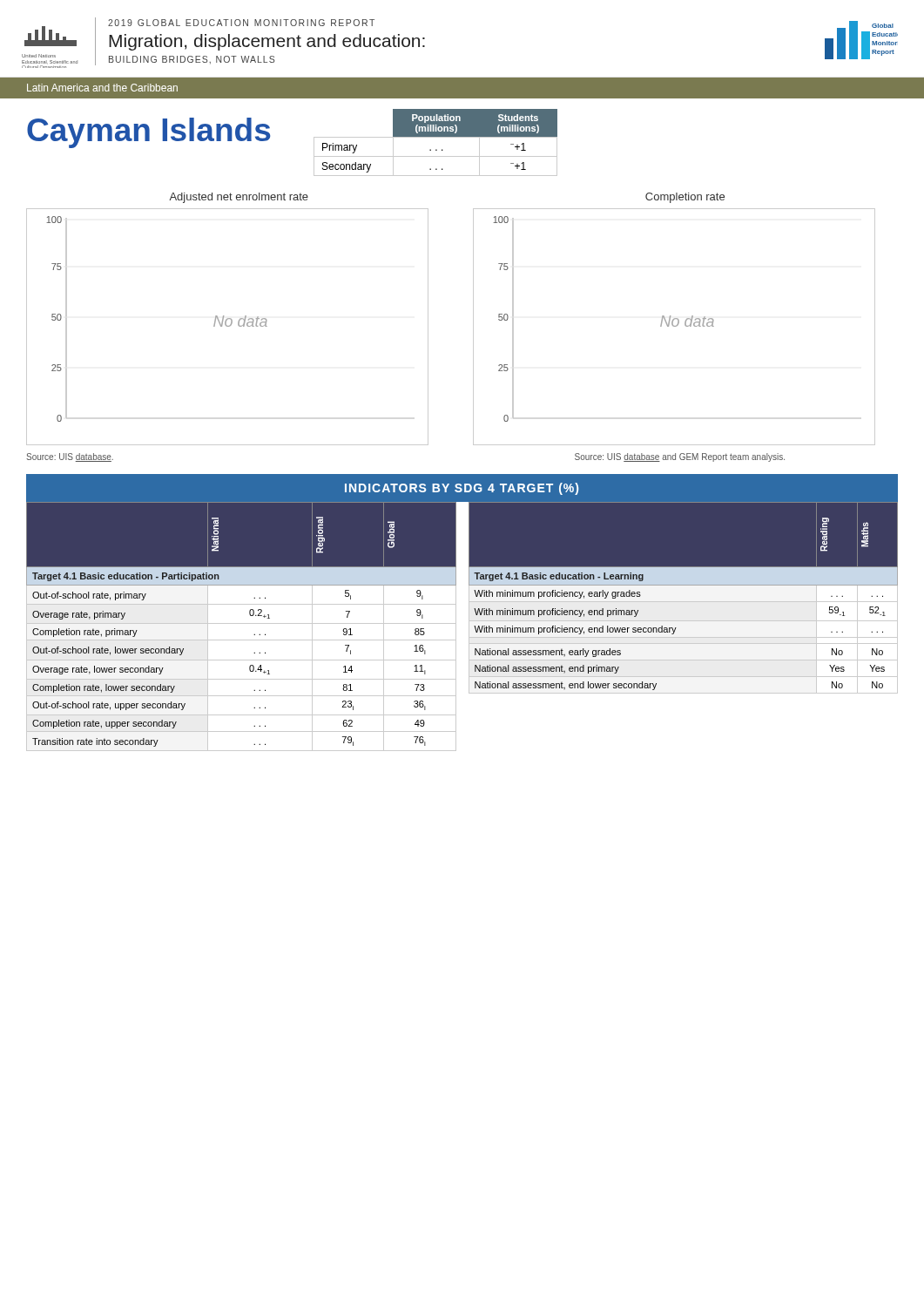Select the title
Image resolution: width=924 pixels, height=1307 pixels.
point(149,130)
